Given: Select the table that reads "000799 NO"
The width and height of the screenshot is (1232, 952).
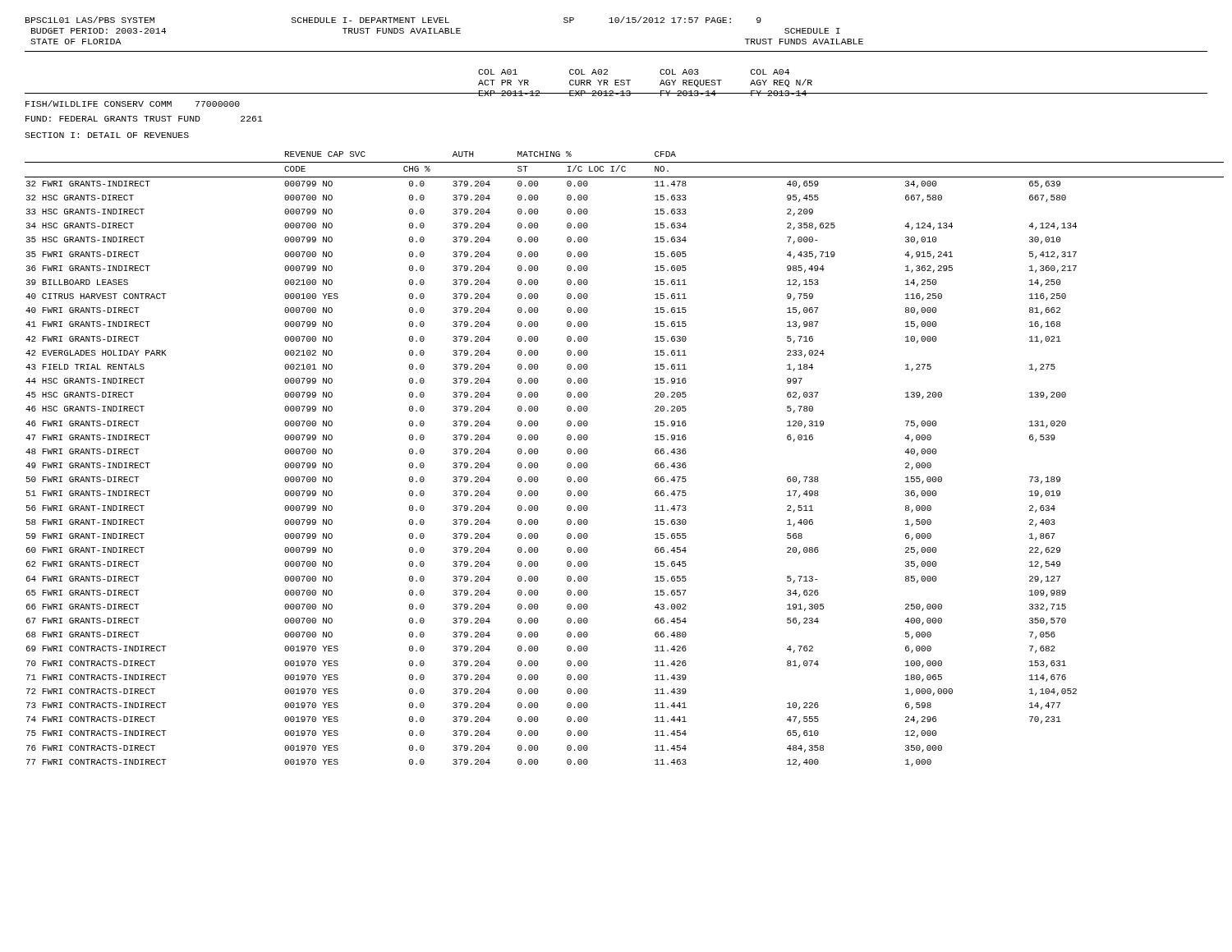Looking at the screenshot, I should [x=624, y=459].
